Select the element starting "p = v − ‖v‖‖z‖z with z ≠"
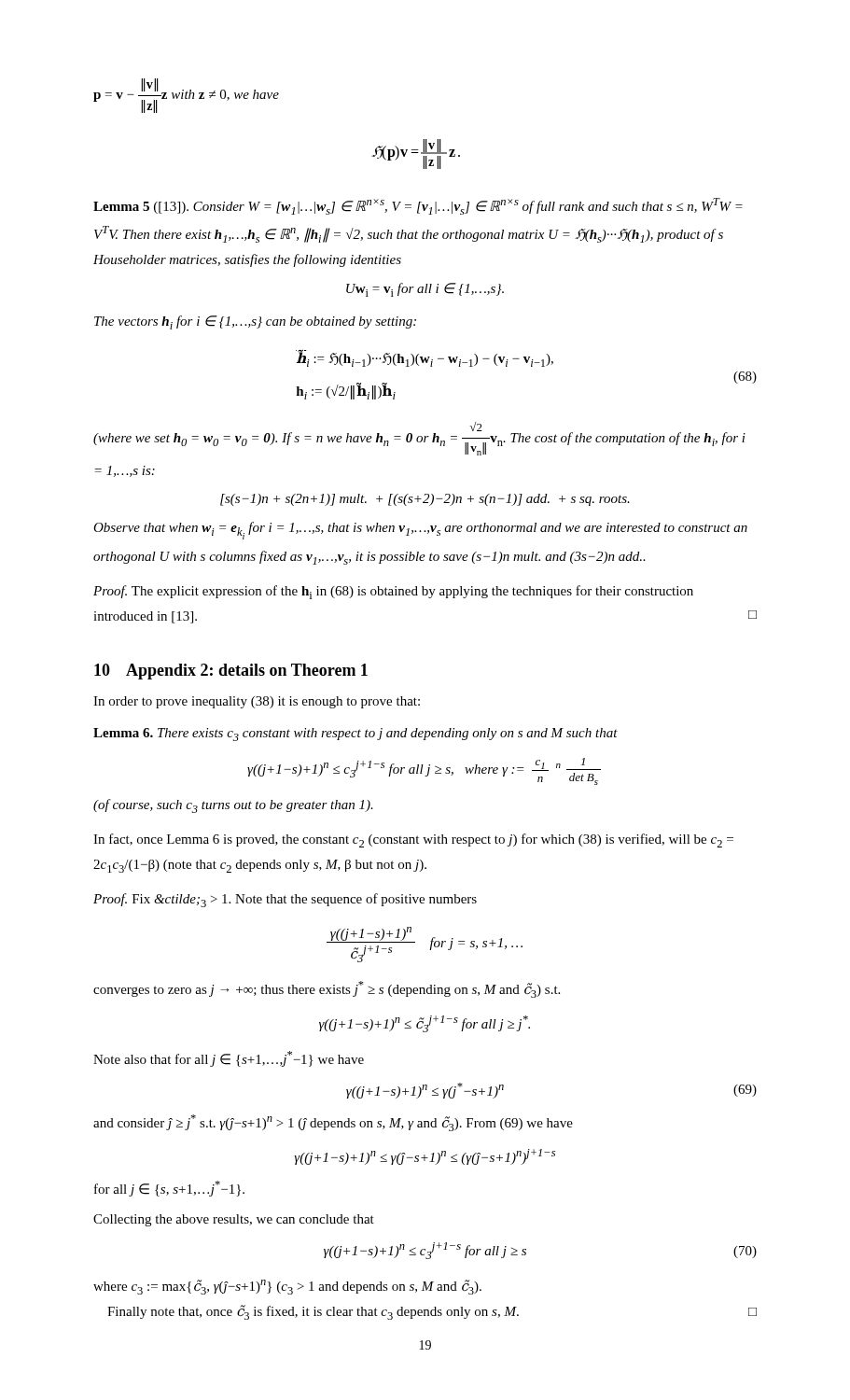850x1400 pixels. click(x=186, y=96)
